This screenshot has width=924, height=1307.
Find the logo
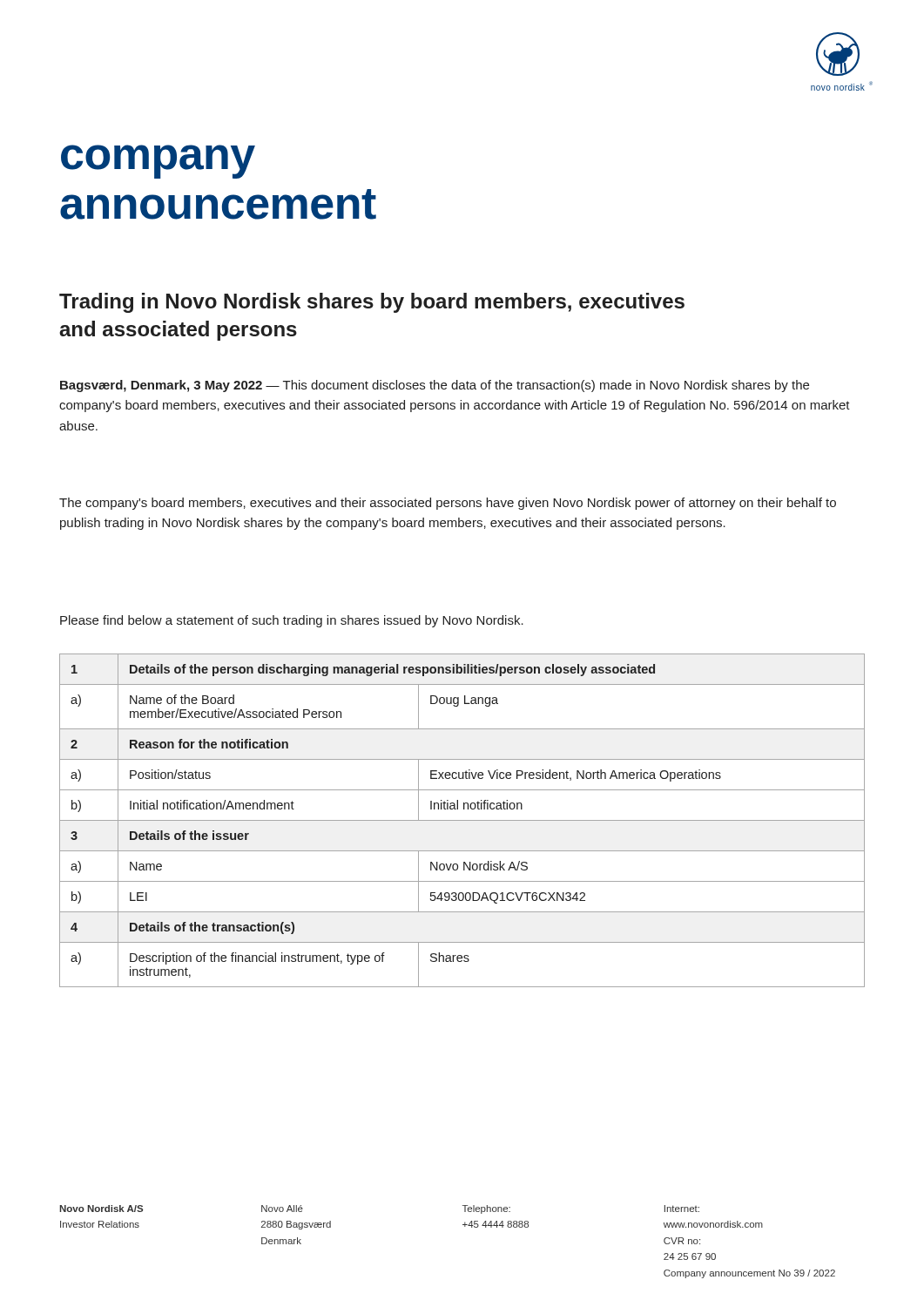[x=838, y=67]
